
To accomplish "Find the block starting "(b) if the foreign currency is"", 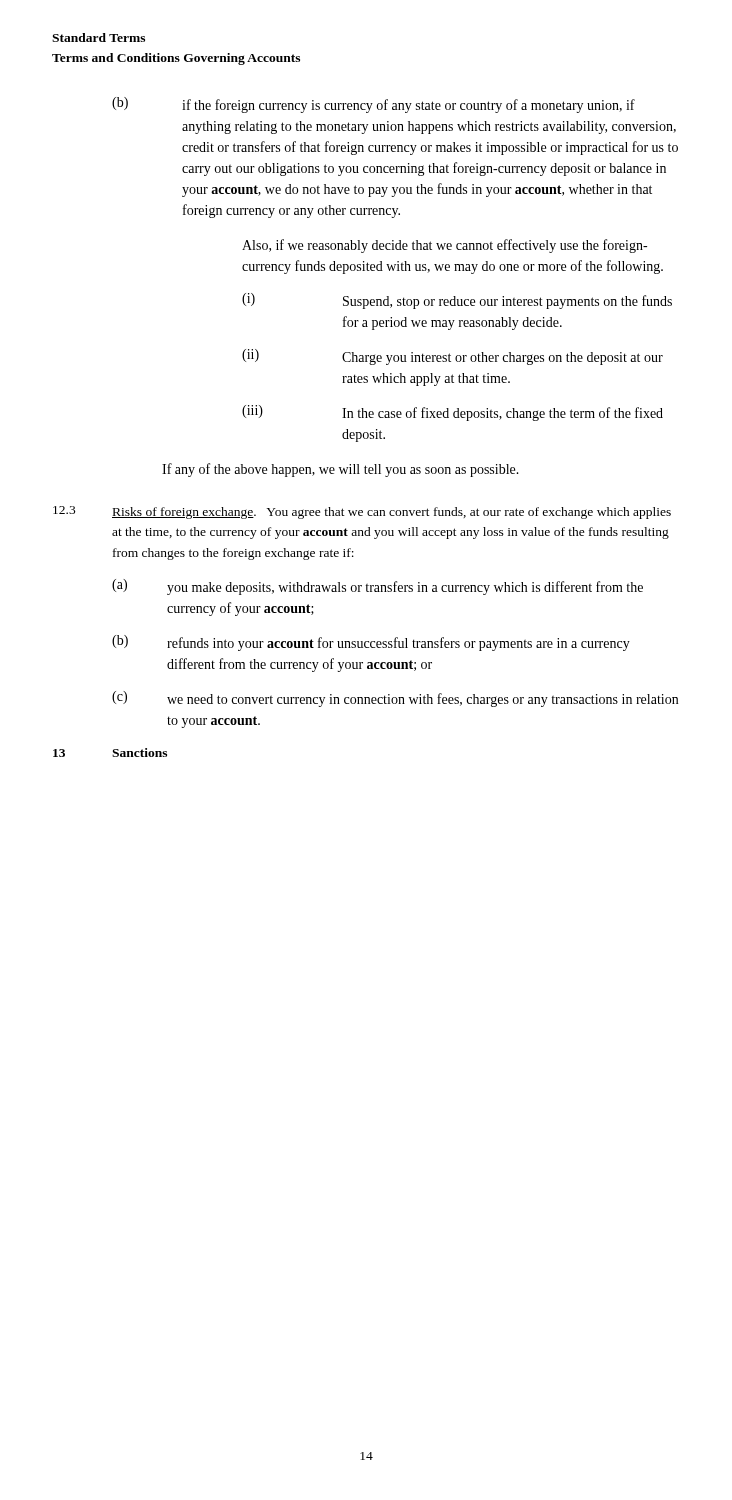I will point(366,158).
